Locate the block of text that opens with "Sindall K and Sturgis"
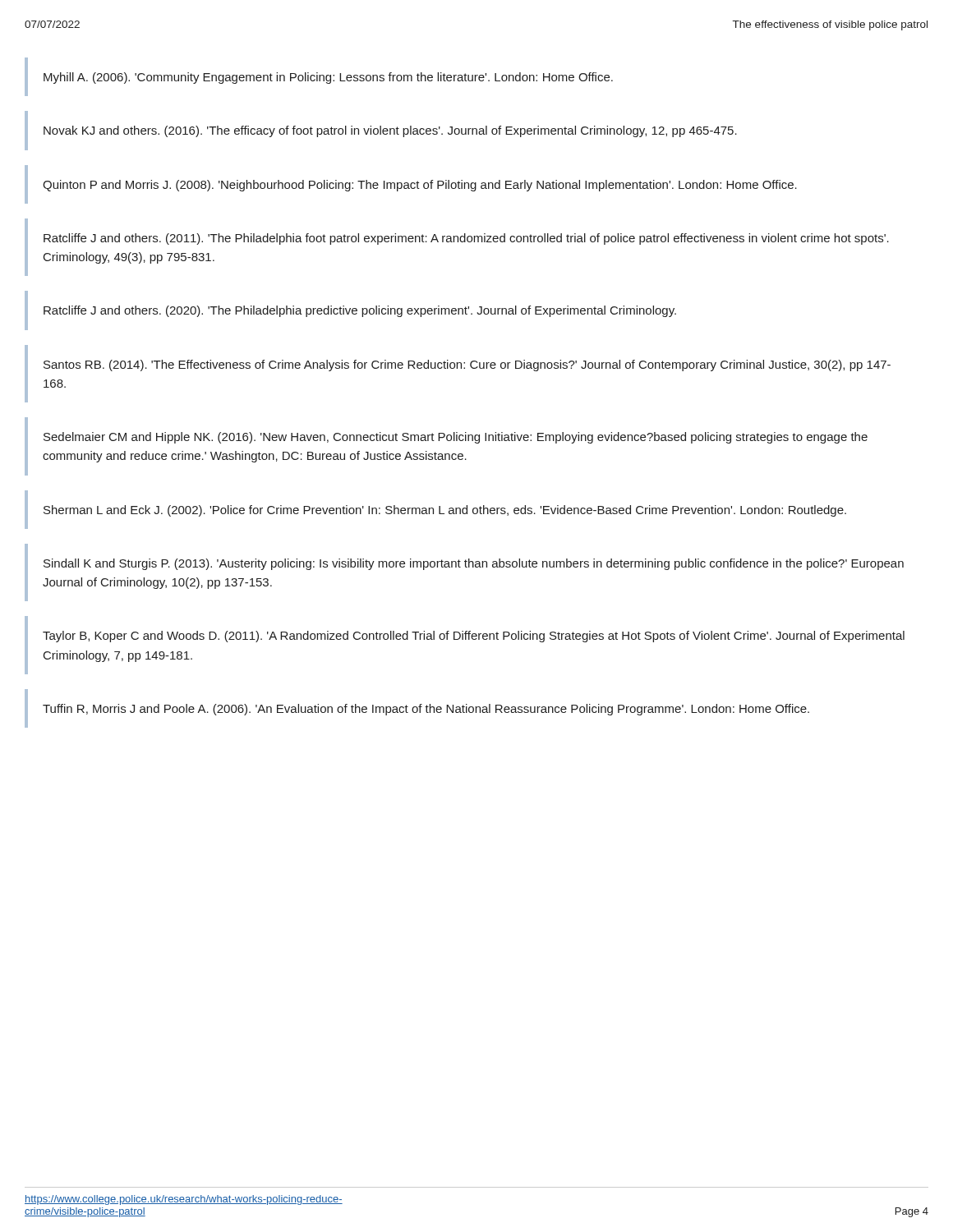 point(473,572)
